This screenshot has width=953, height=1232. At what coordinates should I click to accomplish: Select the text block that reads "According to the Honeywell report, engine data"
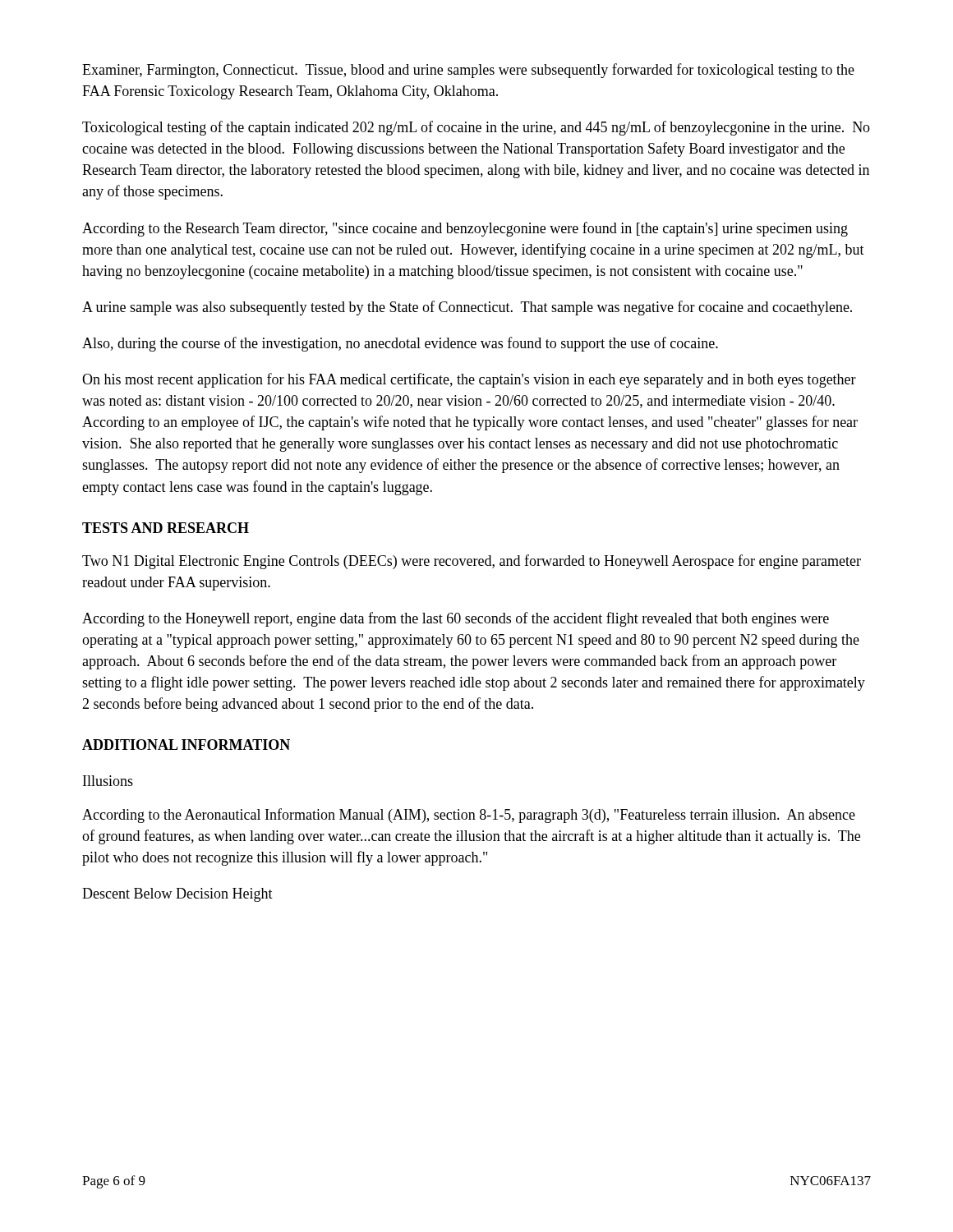[x=474, y=661]
